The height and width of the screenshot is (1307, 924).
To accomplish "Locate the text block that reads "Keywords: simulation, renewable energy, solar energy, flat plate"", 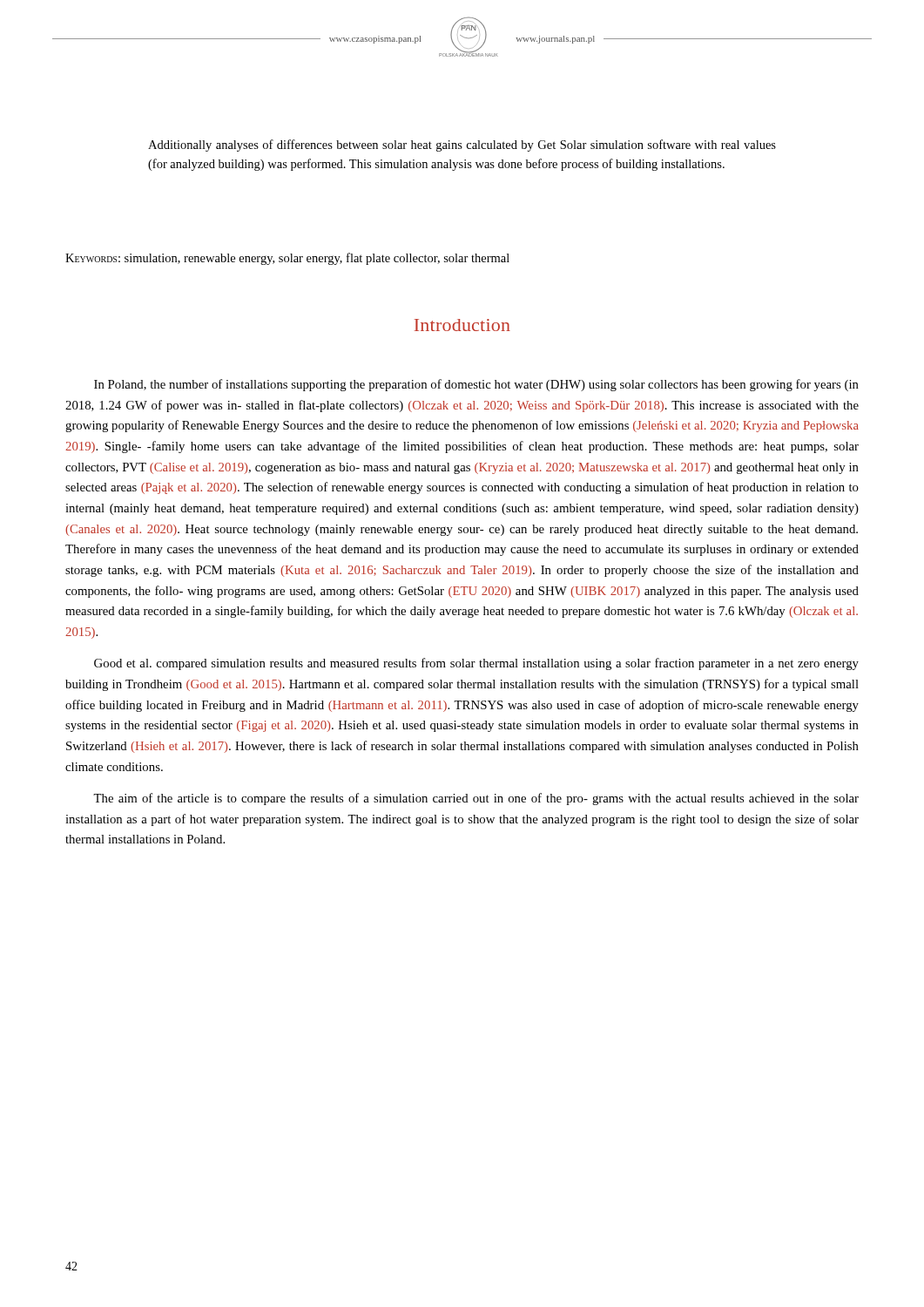I will click(288, 258).
